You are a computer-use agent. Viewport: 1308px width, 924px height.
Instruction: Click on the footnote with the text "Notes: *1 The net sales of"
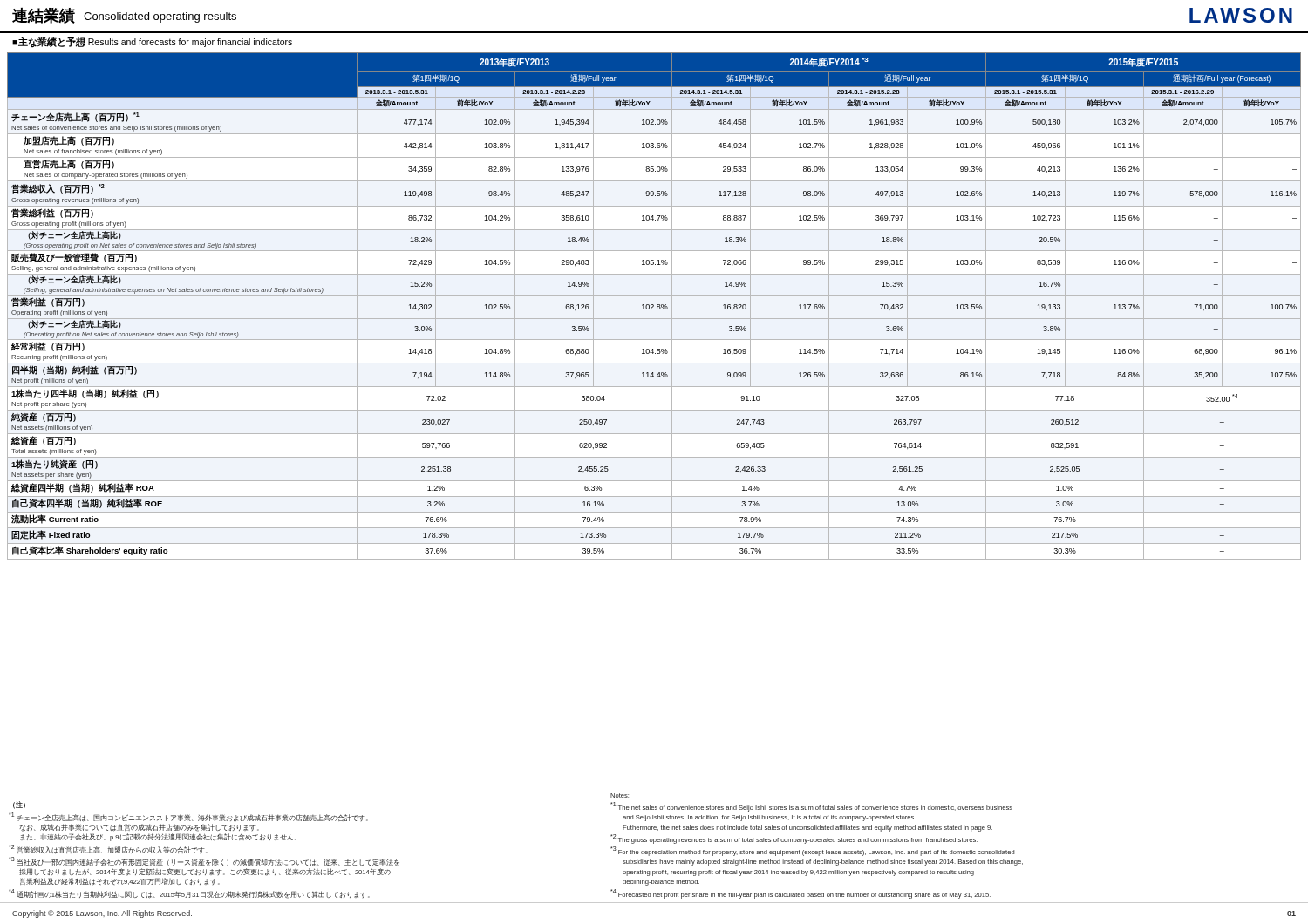956,845
